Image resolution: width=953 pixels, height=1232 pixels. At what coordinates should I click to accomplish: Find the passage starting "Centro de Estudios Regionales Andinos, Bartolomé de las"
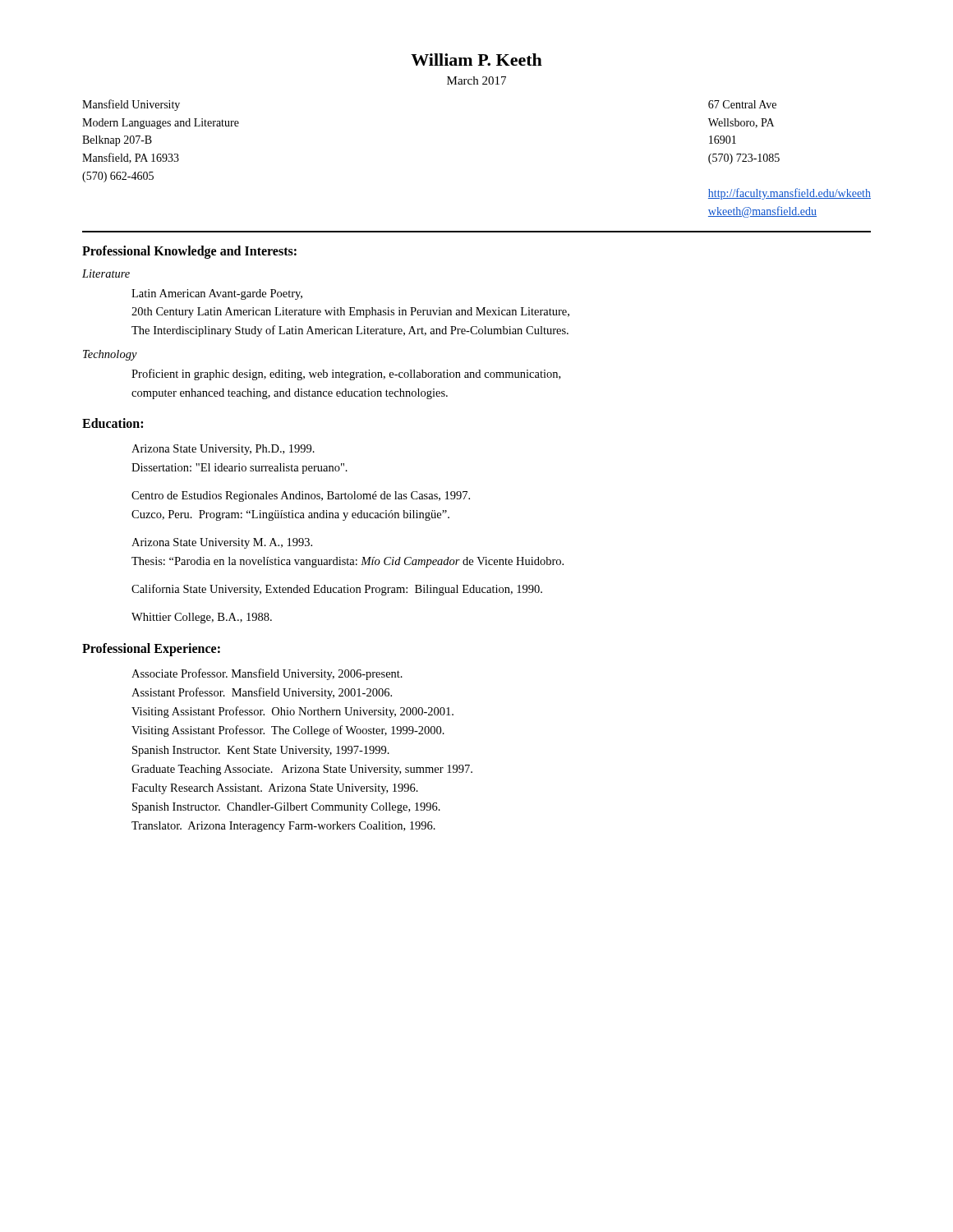(x=301, y=505)
